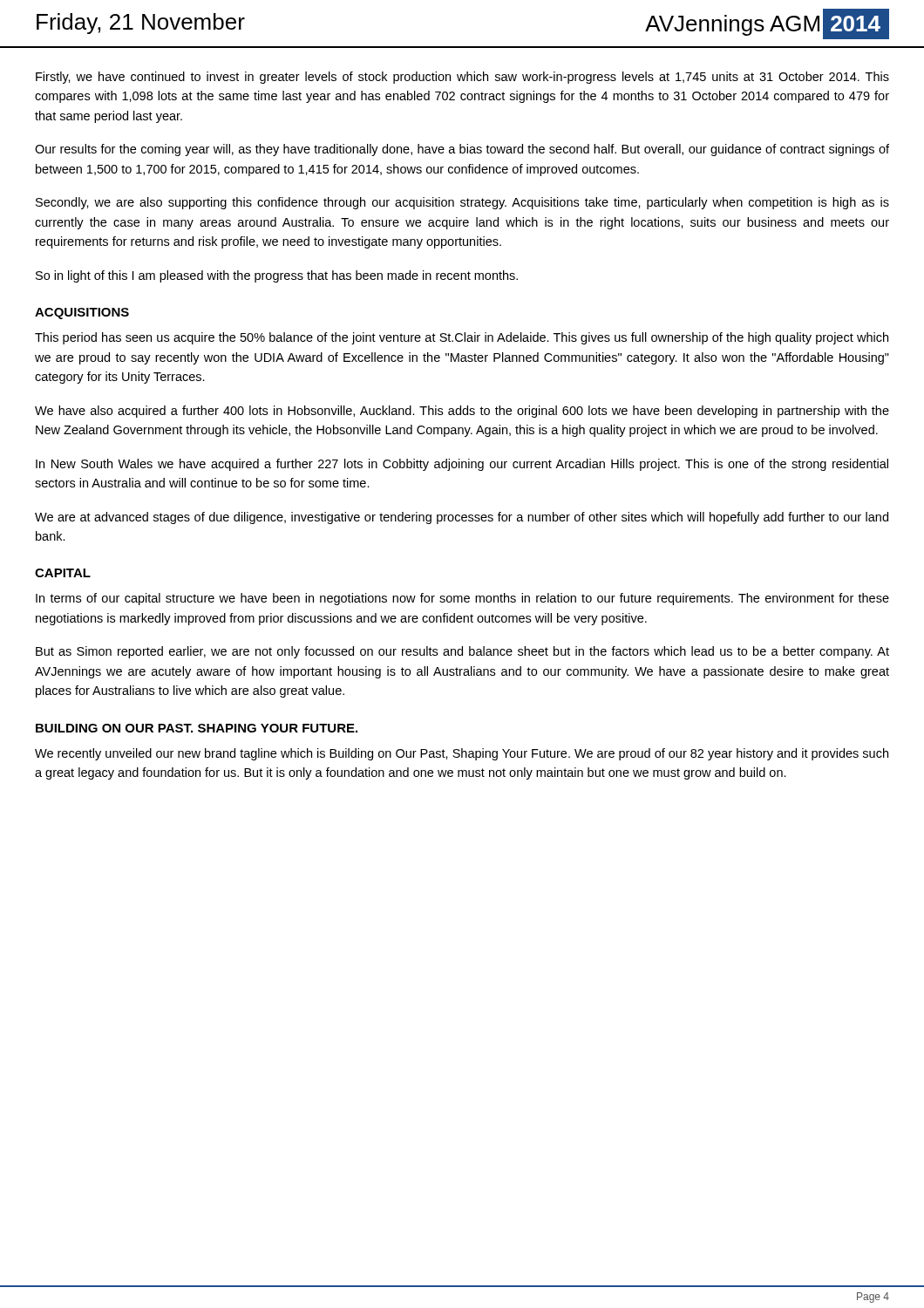Locate the element starting "We are at advanced stages"
This screenshot has height=1308, width=924.
pos(462,526)
